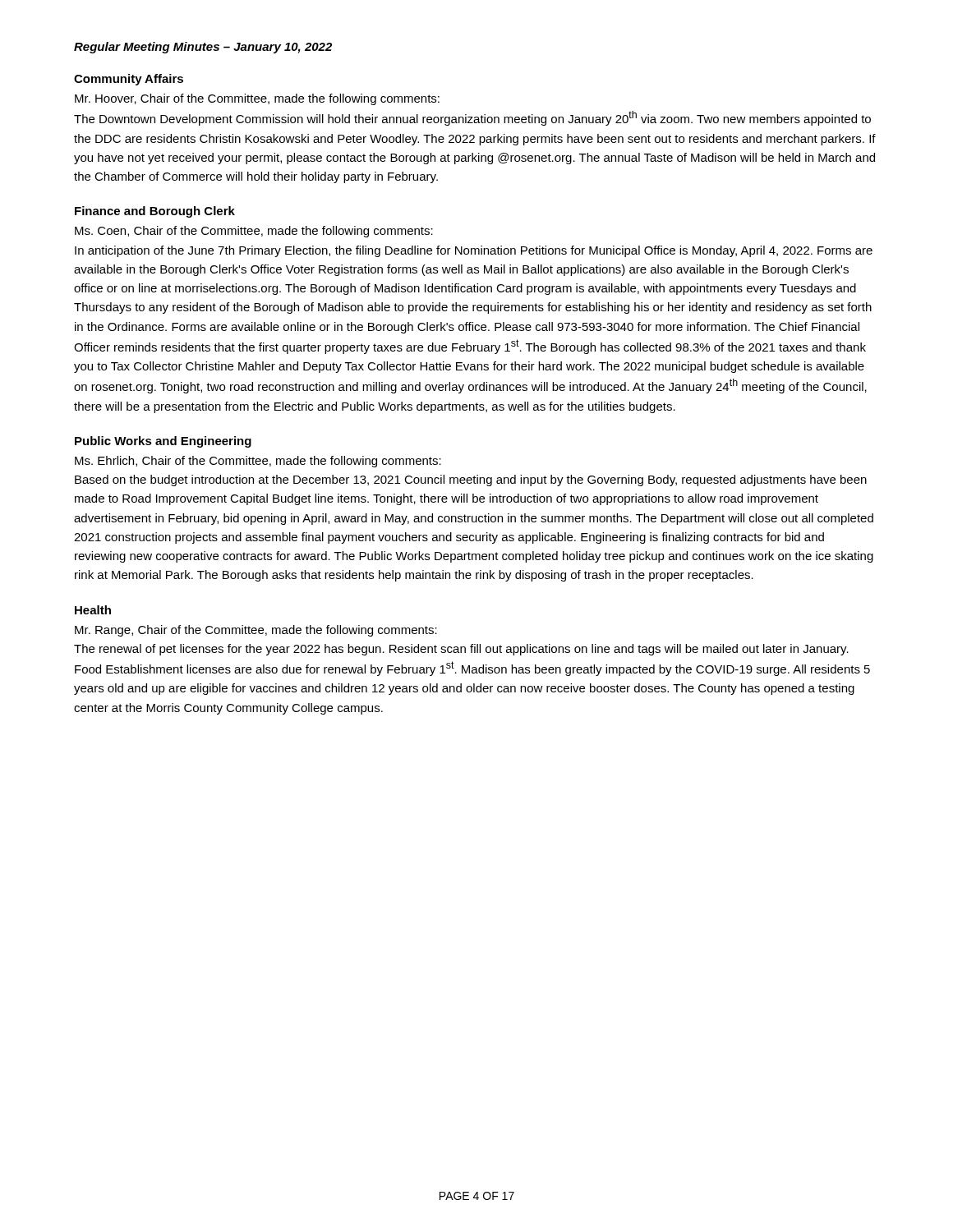Find the text block that reads "Ms. Coen, Chair of the"

pos(476,318)
